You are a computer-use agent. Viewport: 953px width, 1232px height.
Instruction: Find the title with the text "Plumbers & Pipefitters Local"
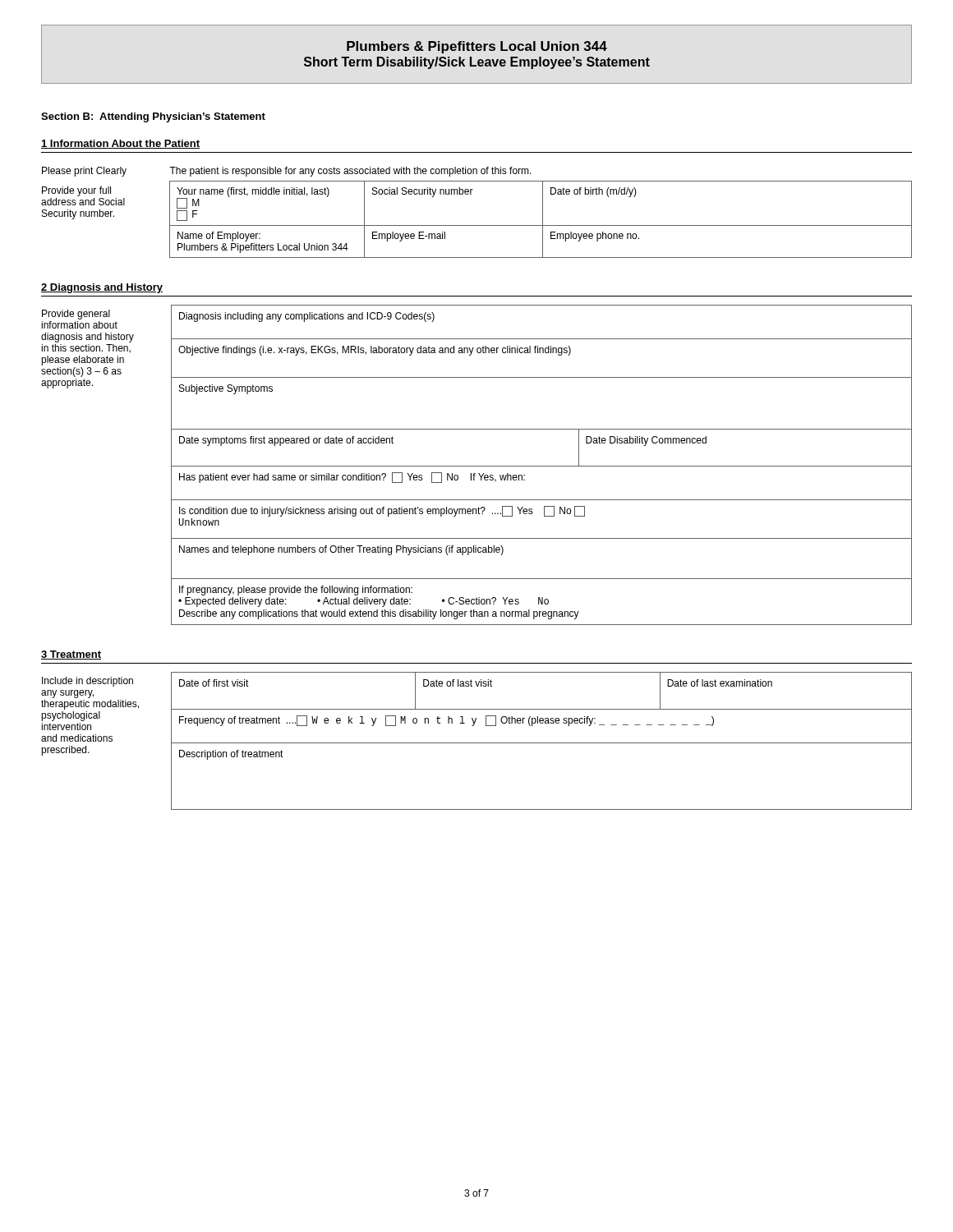click(x=476, y=54)
